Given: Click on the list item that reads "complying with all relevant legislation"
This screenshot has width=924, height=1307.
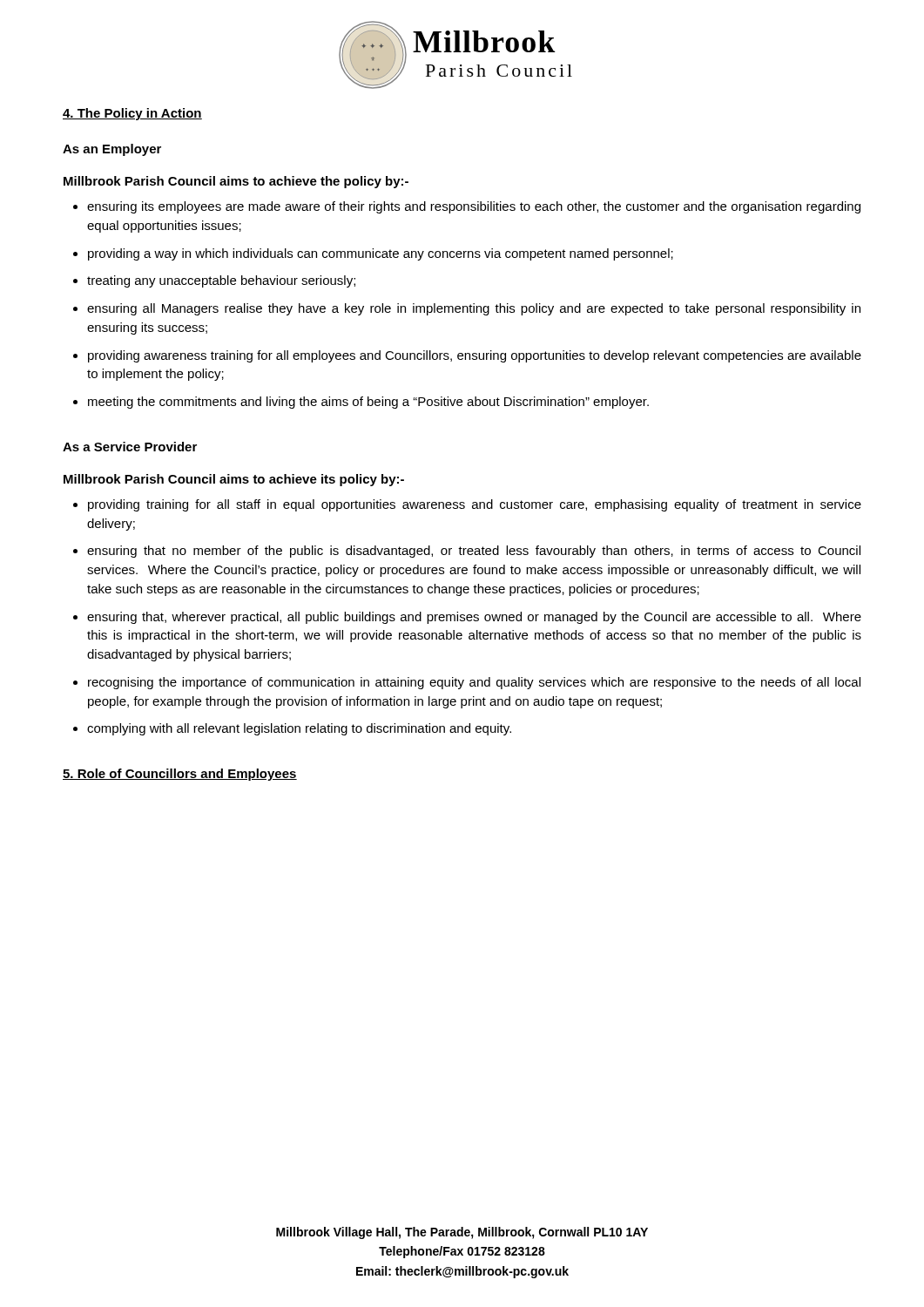Looking at the screenshot, I should click(474, 729).
